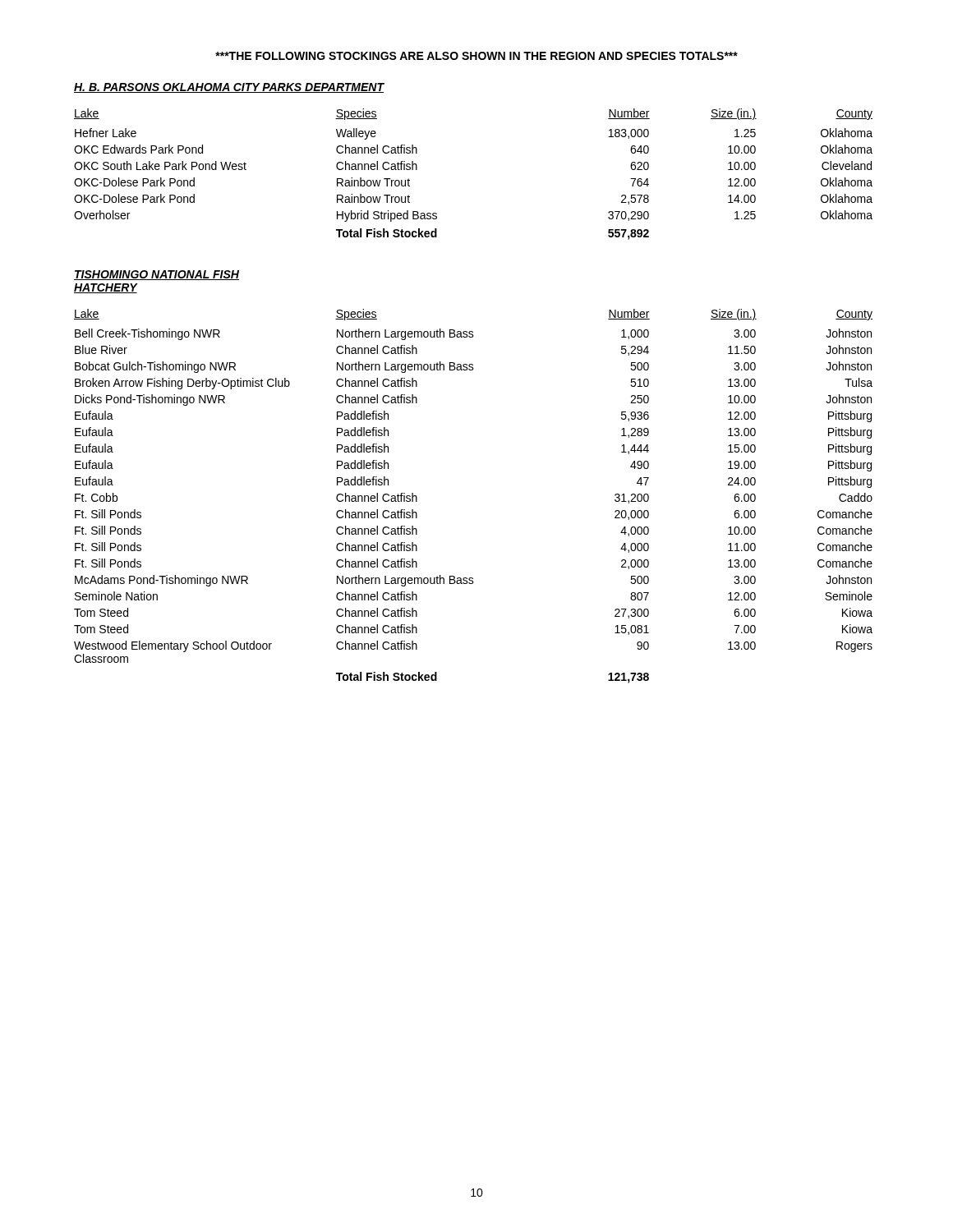Select the text block starting "H. B. PARSONS OKLAHOMA"
Image resolution: width=953 pixels, height=1232 pixels.
tap(229, 87)
